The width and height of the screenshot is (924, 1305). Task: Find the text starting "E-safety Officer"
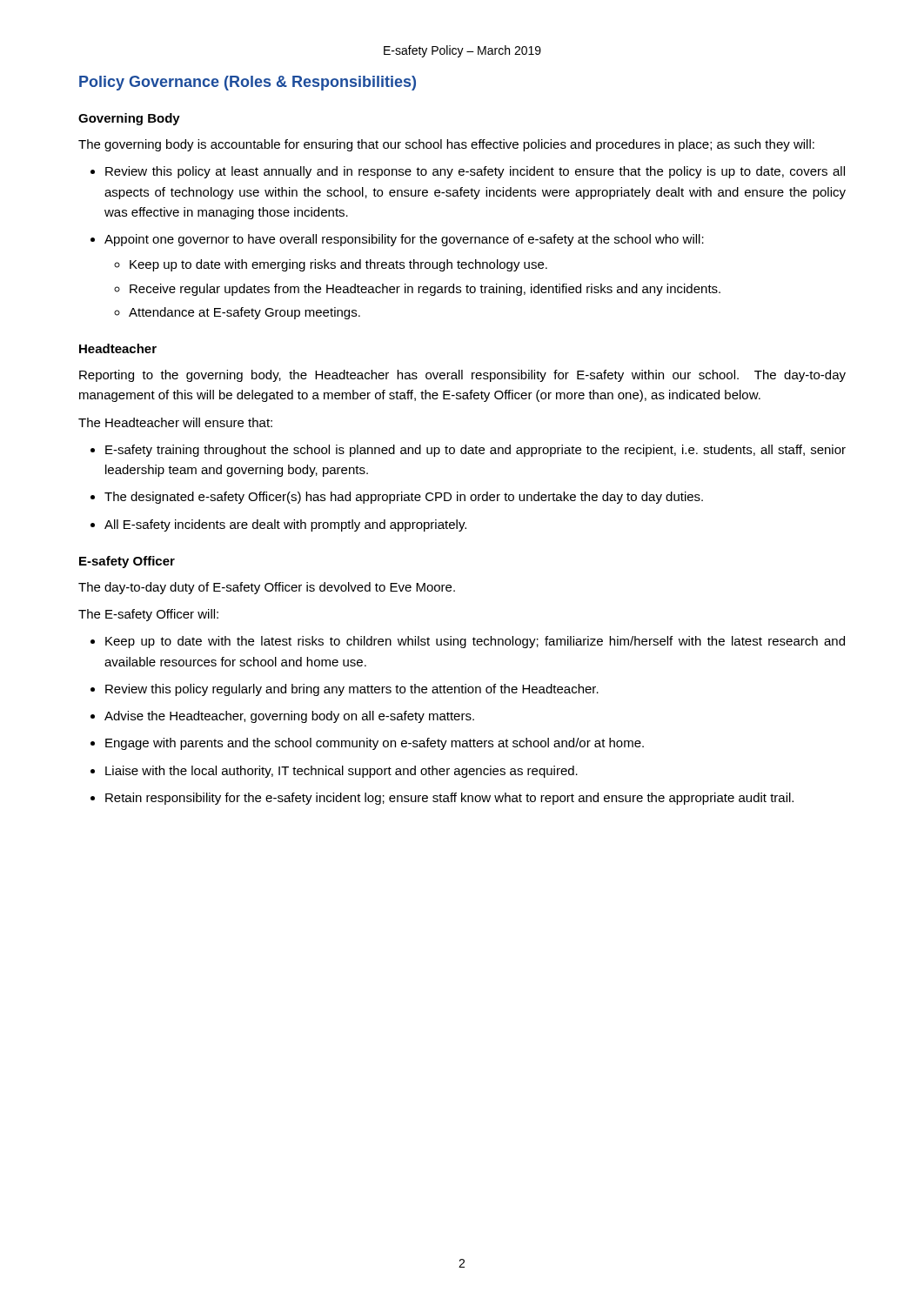pos(126,560)
